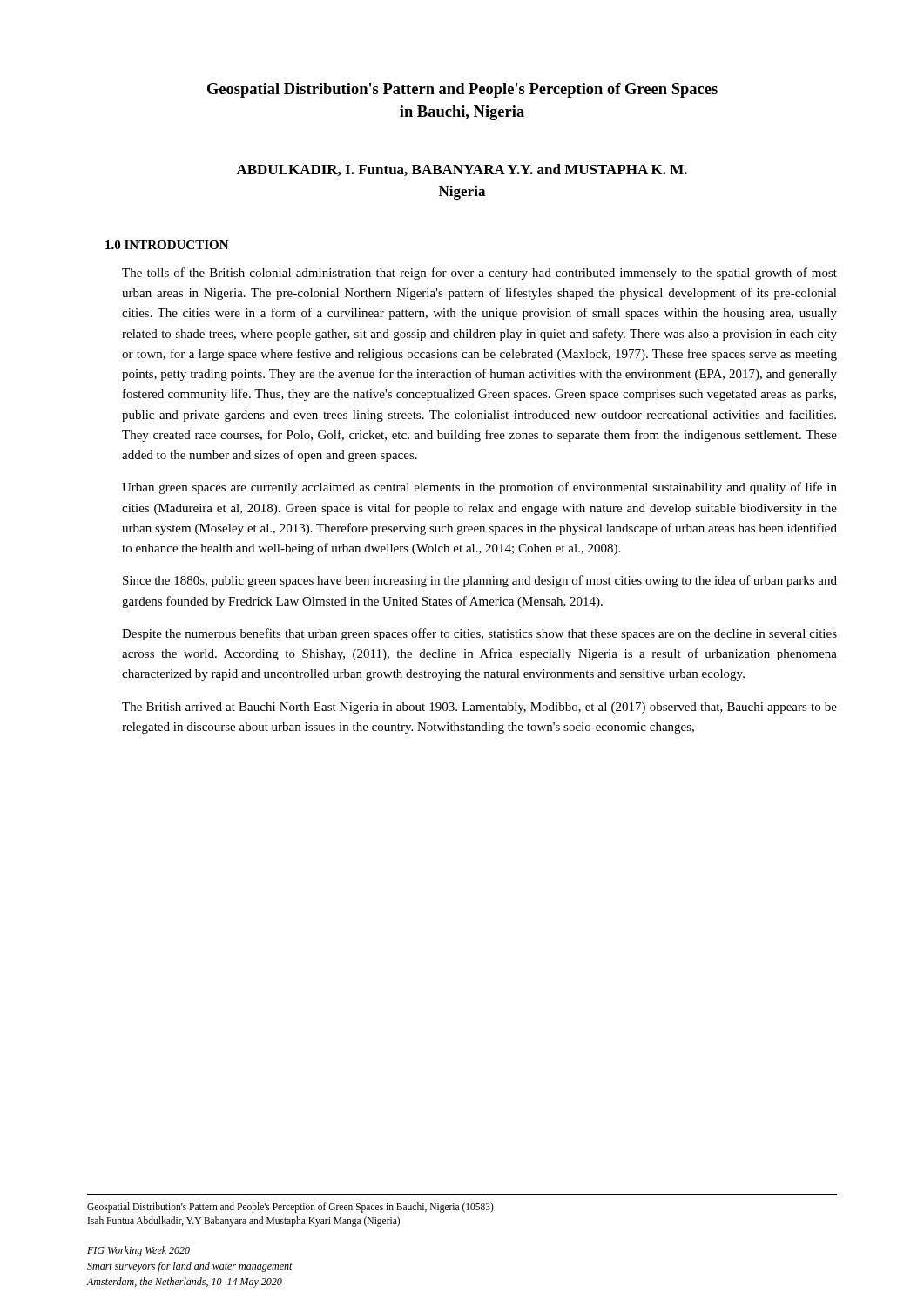Locate the text block with the text "The tolls of the British colonial administration"
924x1307 pixels.
pos(479,364)
